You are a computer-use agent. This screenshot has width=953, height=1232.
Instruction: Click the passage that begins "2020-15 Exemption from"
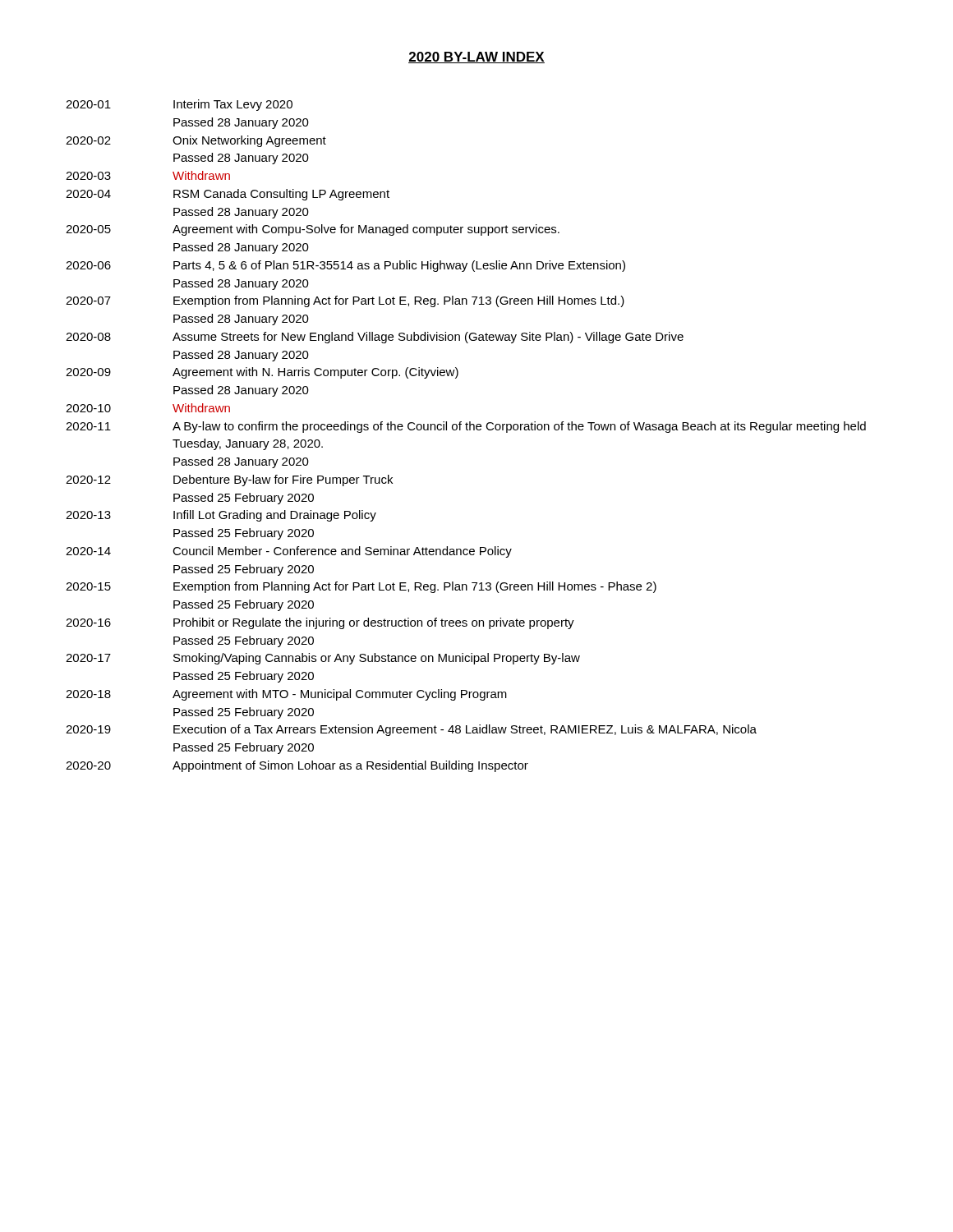pyautogui.click(x=476, y=595)
